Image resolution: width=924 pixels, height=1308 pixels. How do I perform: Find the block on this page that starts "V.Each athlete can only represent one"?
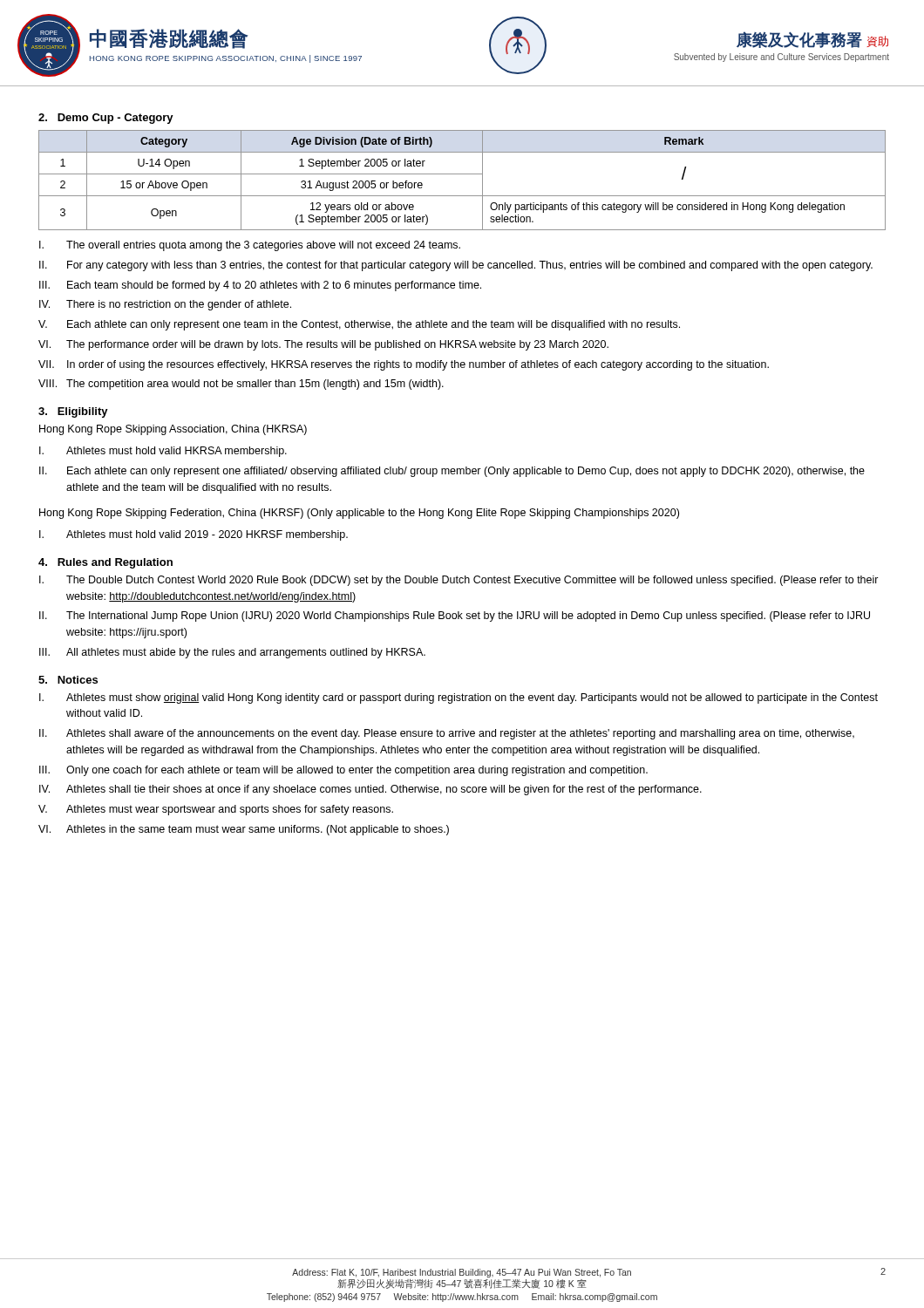click(462, 325)
